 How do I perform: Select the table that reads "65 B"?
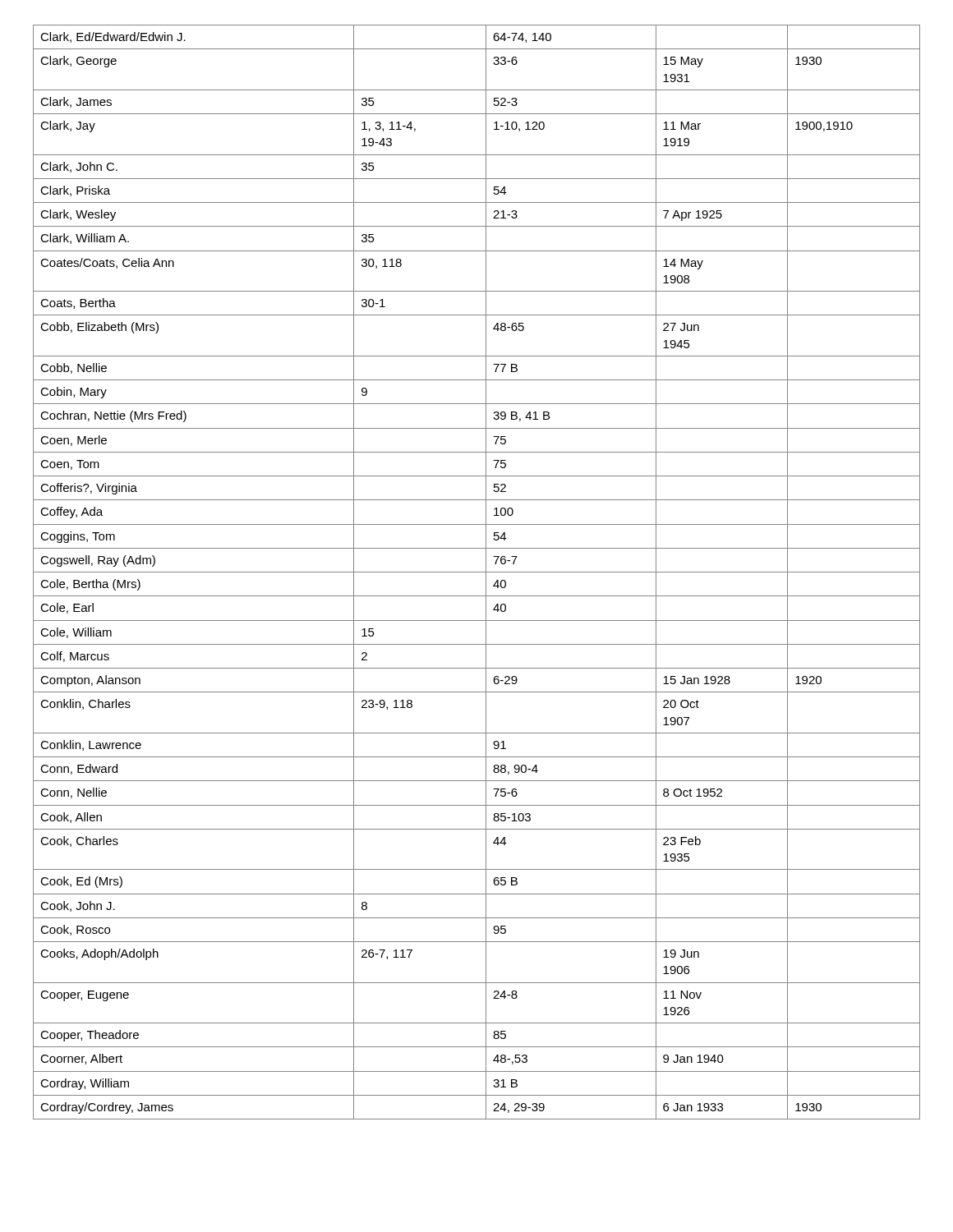(x=476, y=572)
